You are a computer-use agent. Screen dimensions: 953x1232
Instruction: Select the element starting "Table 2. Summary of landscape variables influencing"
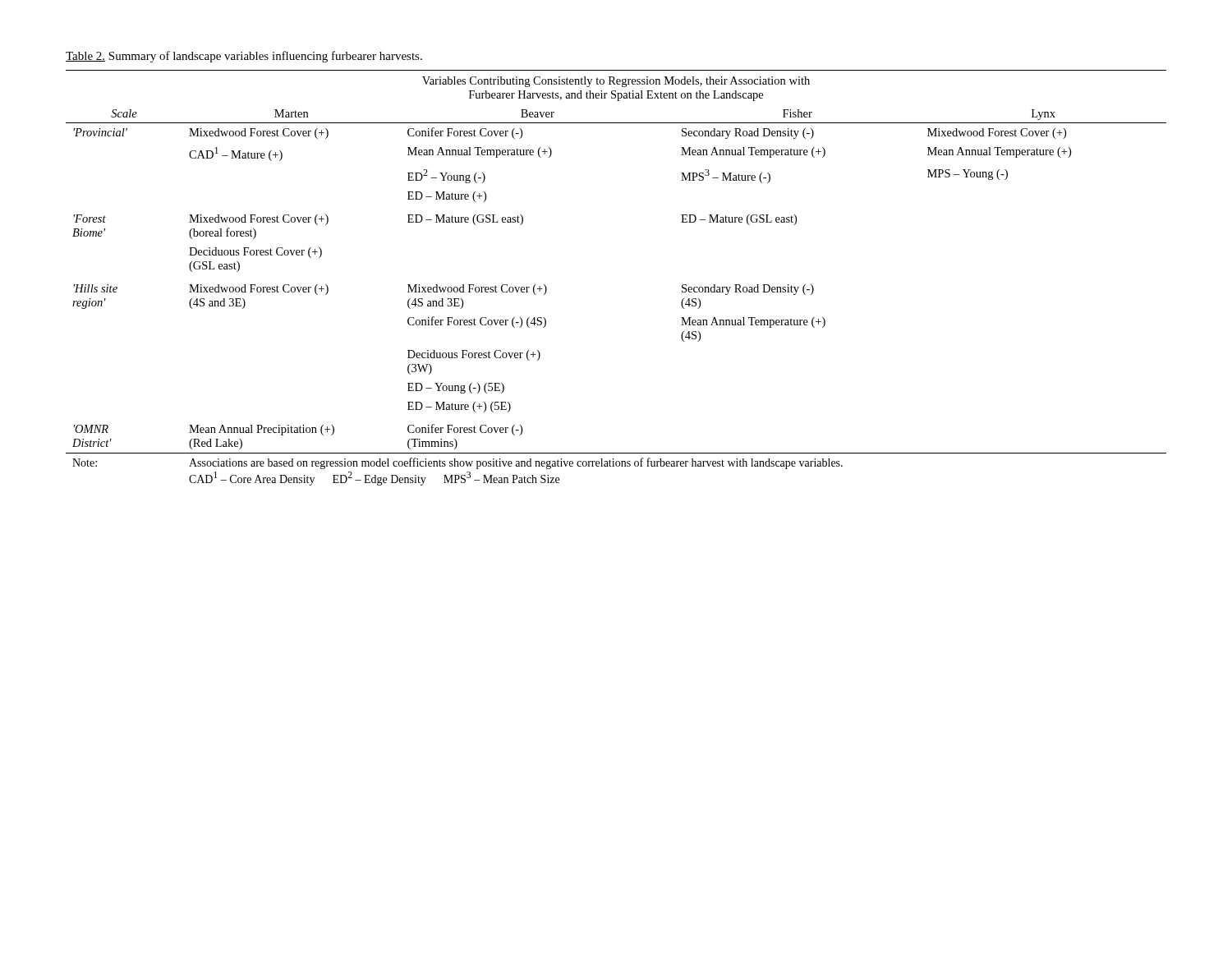(244, 56)
